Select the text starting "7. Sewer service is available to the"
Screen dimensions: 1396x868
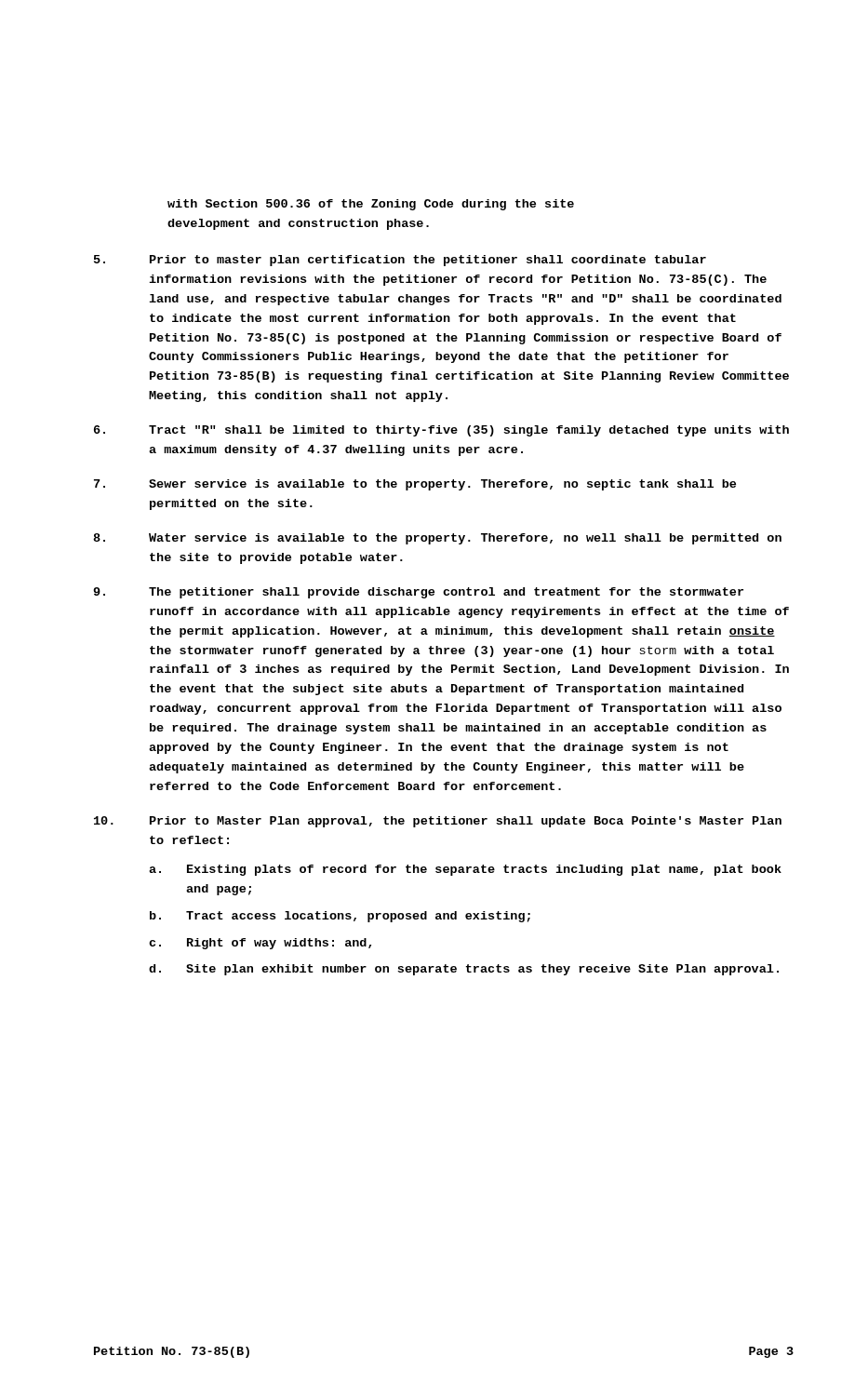point(443,495)
